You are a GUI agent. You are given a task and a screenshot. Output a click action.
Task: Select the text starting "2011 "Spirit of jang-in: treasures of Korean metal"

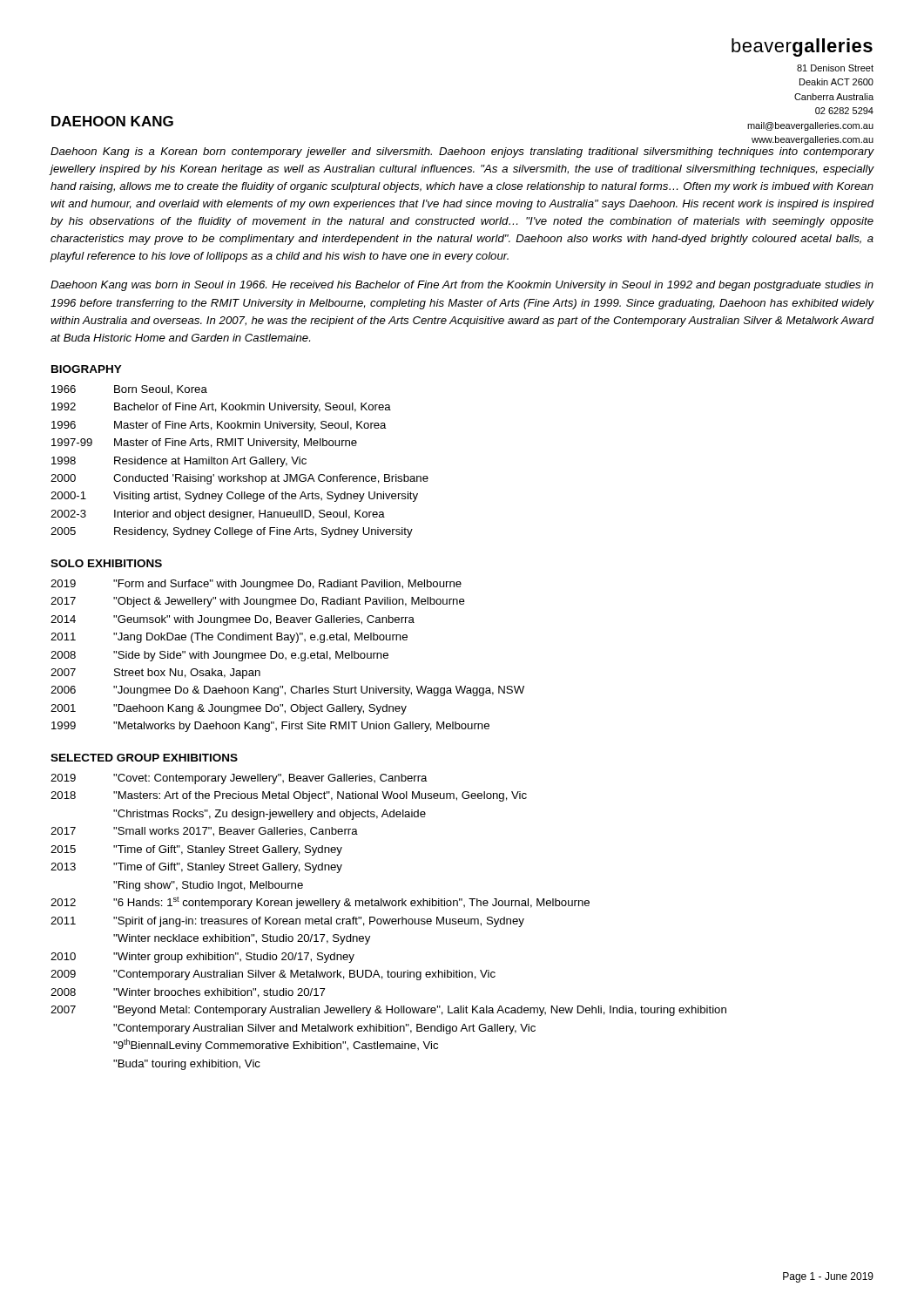462,930
